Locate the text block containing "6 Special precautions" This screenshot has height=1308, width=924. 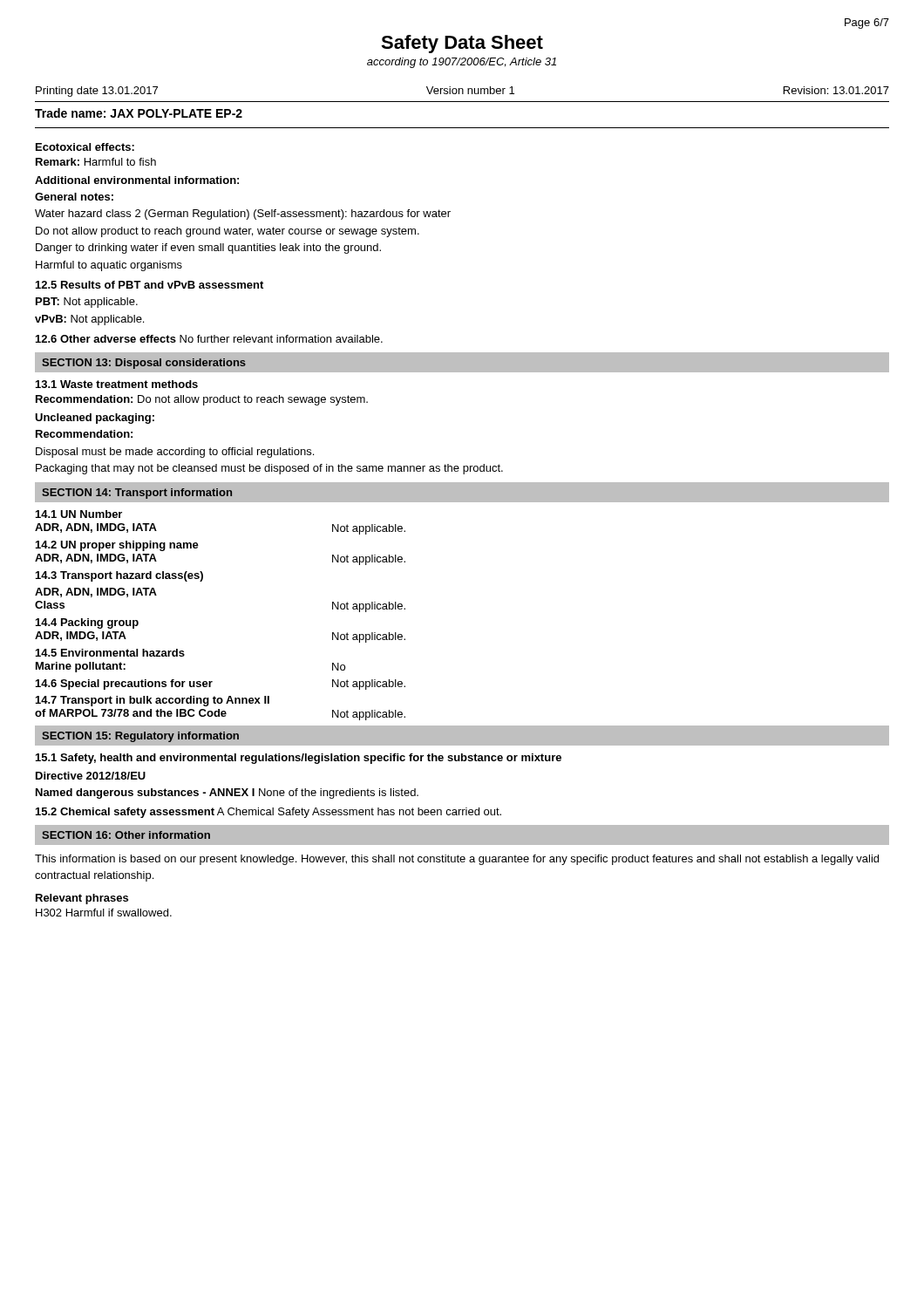[118, 684]
